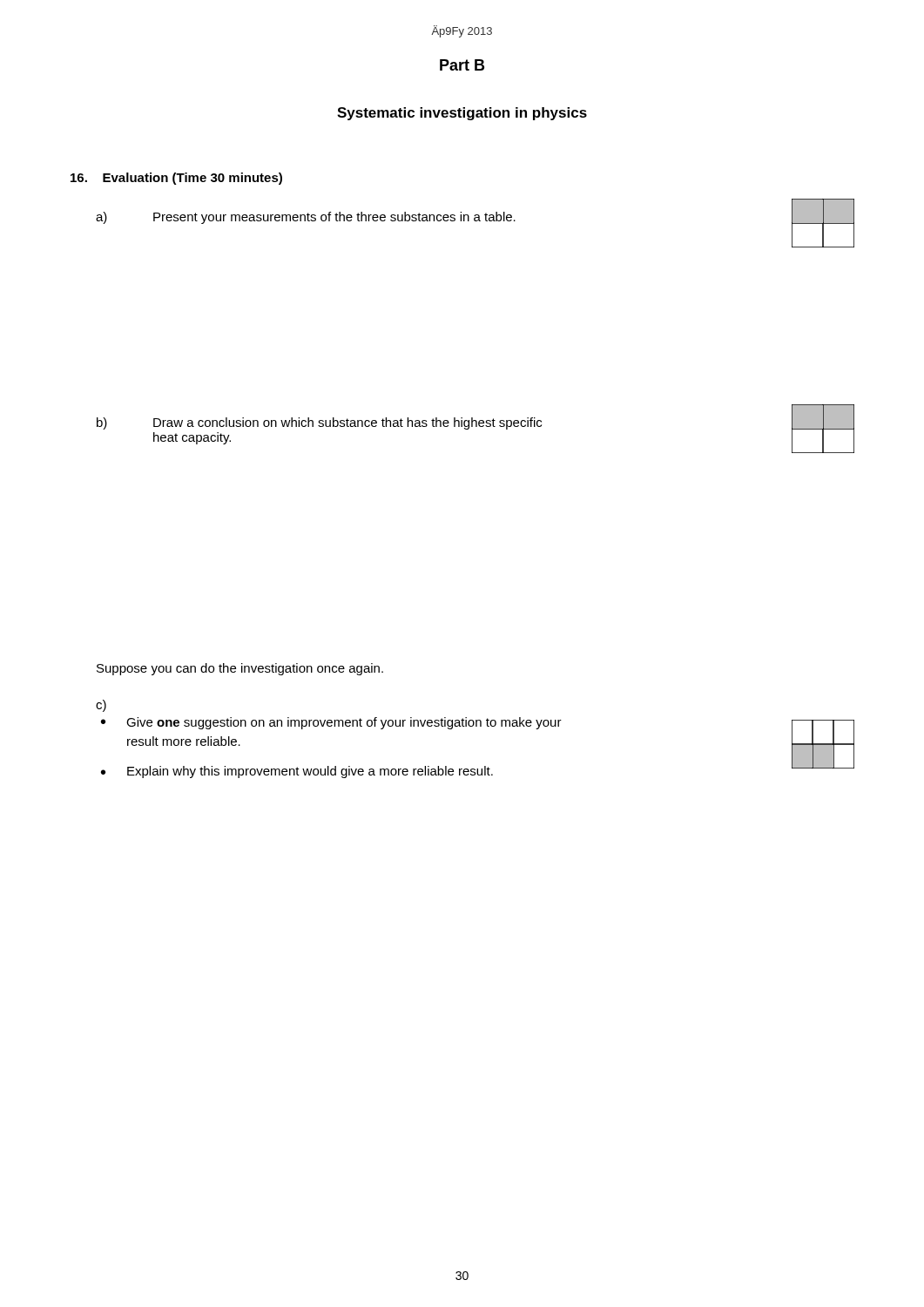
Task: Click on the passage starting "Explain why this improvement would give"
Action: [x=310, y=771]
